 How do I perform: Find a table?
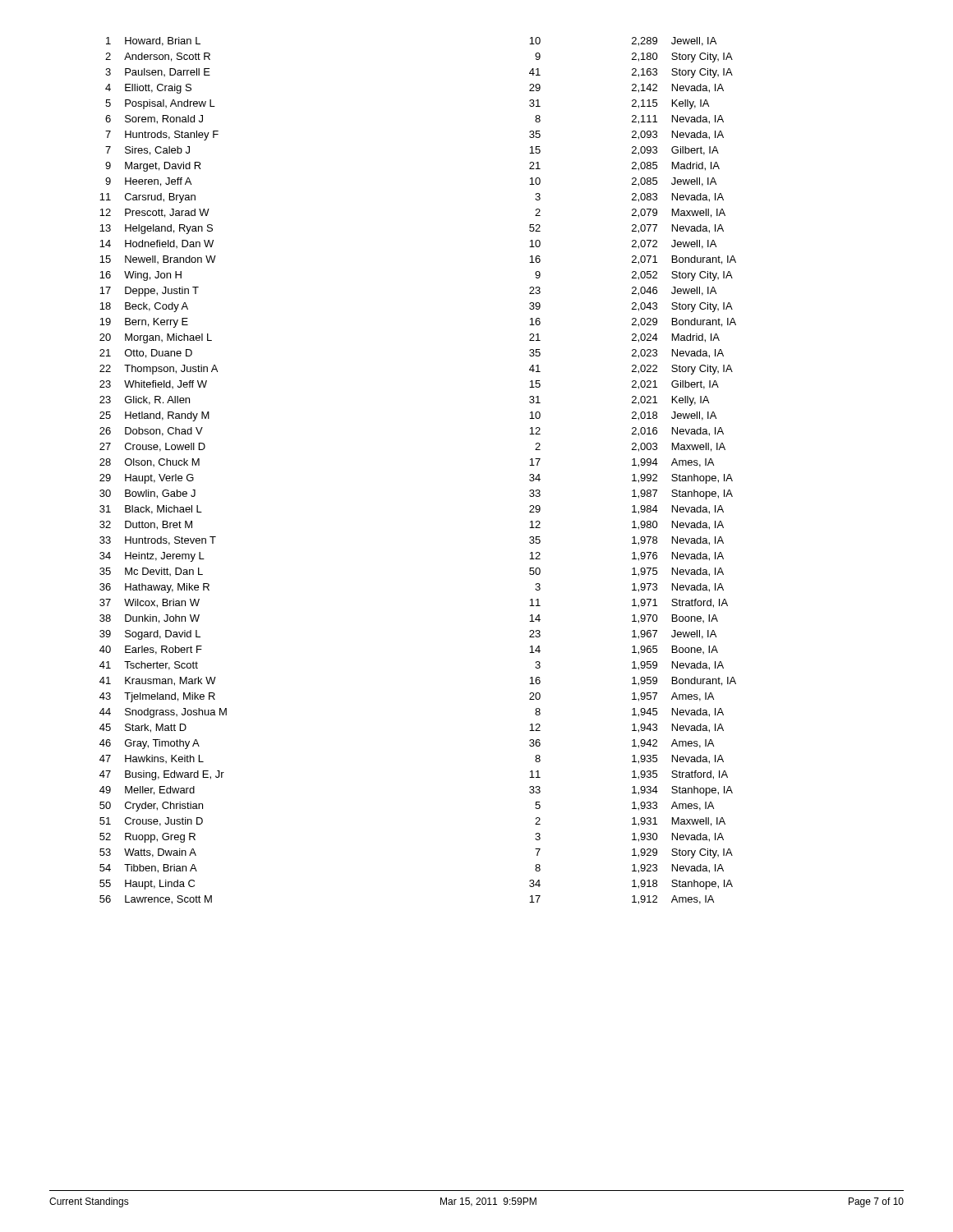476,470
